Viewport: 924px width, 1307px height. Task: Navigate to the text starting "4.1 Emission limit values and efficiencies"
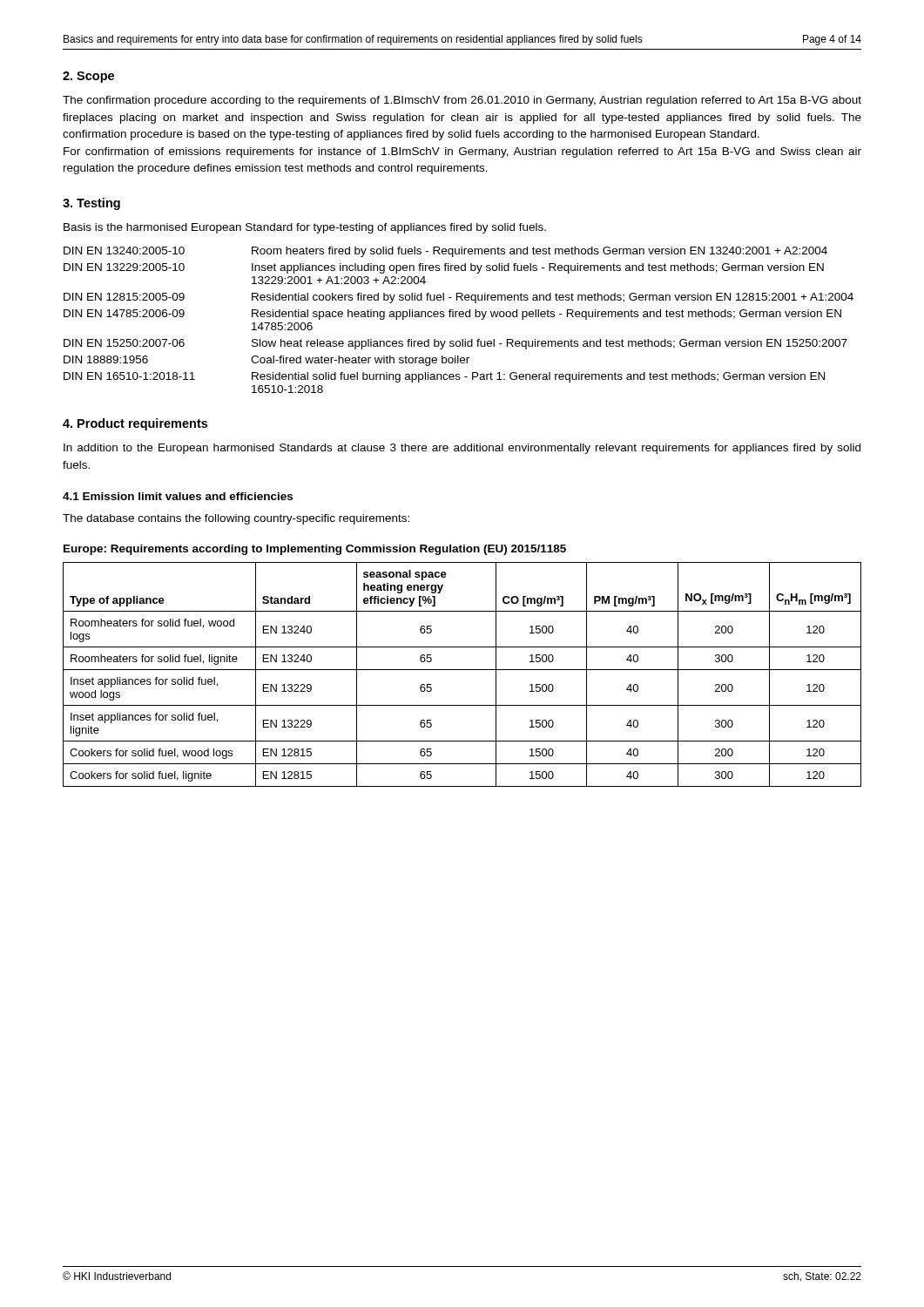coord(178,496)
